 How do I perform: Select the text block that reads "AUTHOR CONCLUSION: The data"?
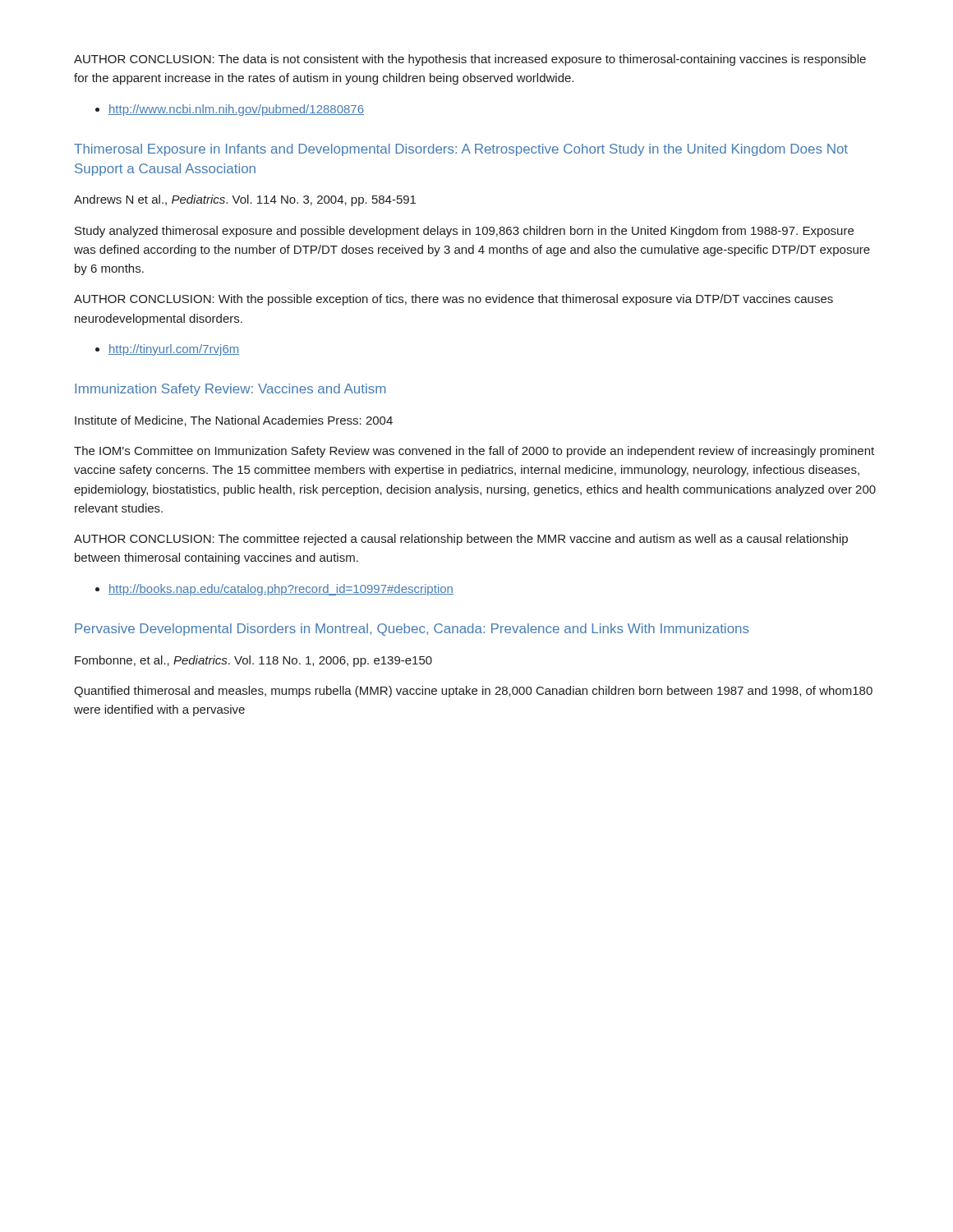(470, 68)
